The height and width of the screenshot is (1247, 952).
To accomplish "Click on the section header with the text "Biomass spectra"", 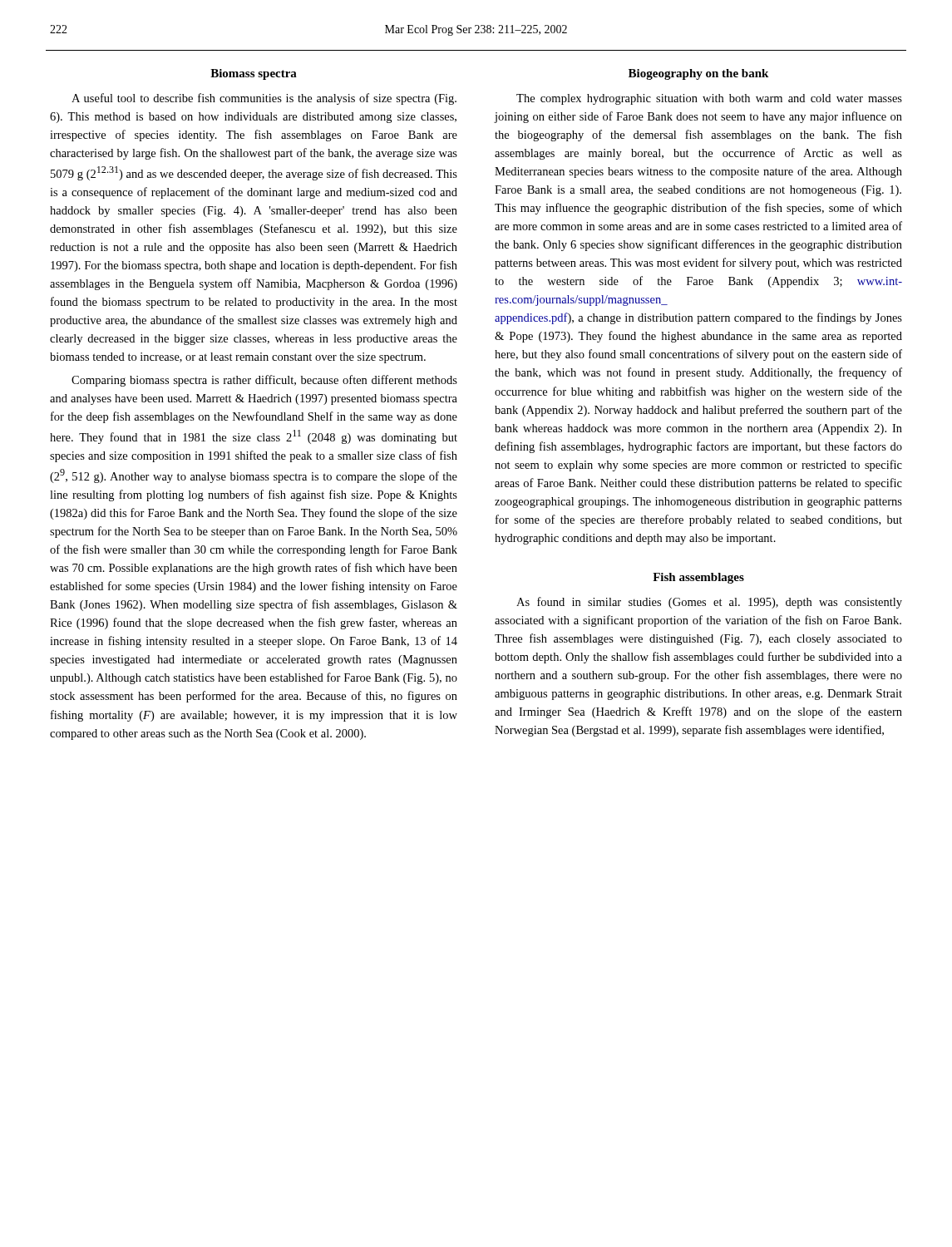I will coord(254,73).
